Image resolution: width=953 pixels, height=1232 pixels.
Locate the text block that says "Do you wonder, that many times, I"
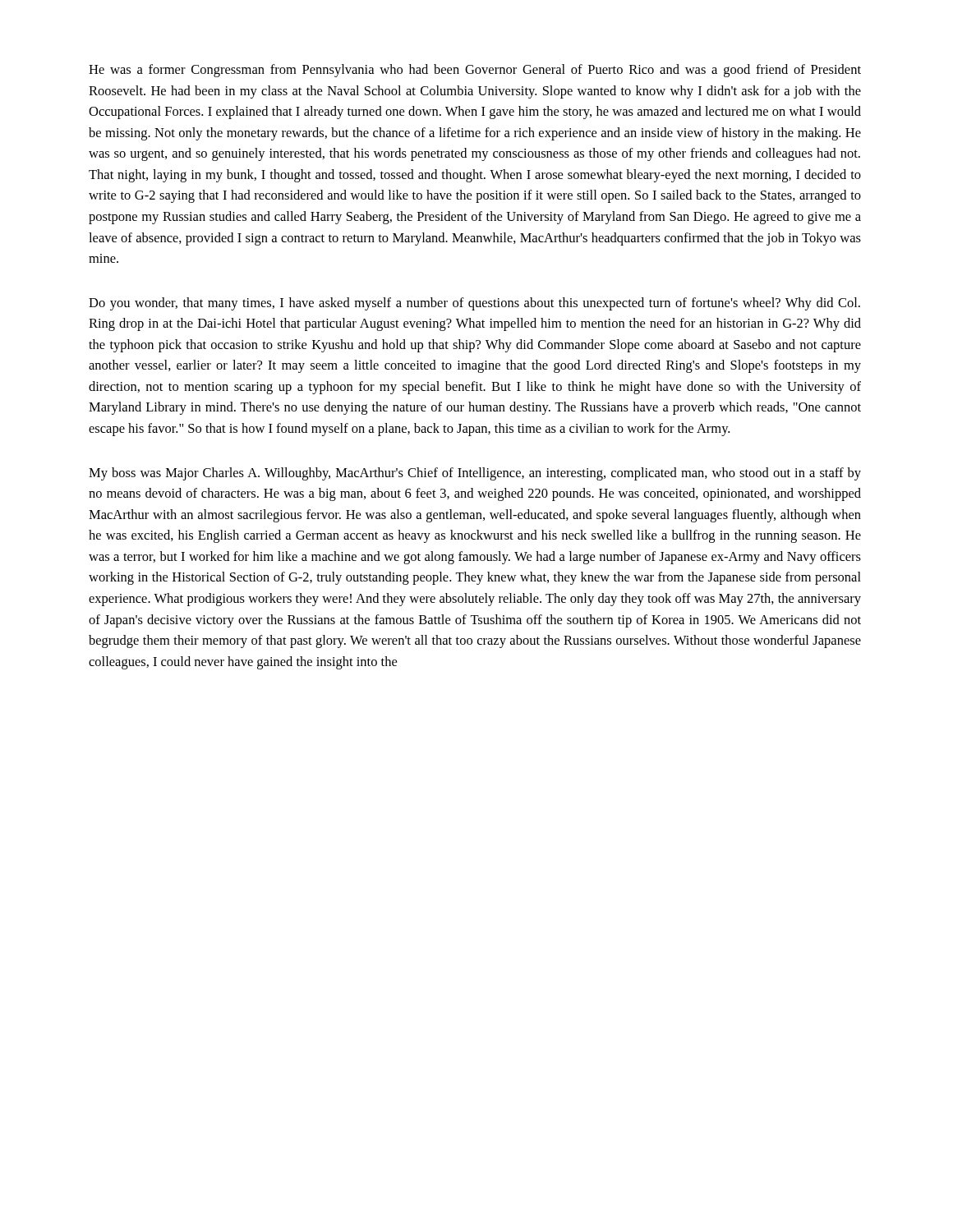click(x=475, y=365)
